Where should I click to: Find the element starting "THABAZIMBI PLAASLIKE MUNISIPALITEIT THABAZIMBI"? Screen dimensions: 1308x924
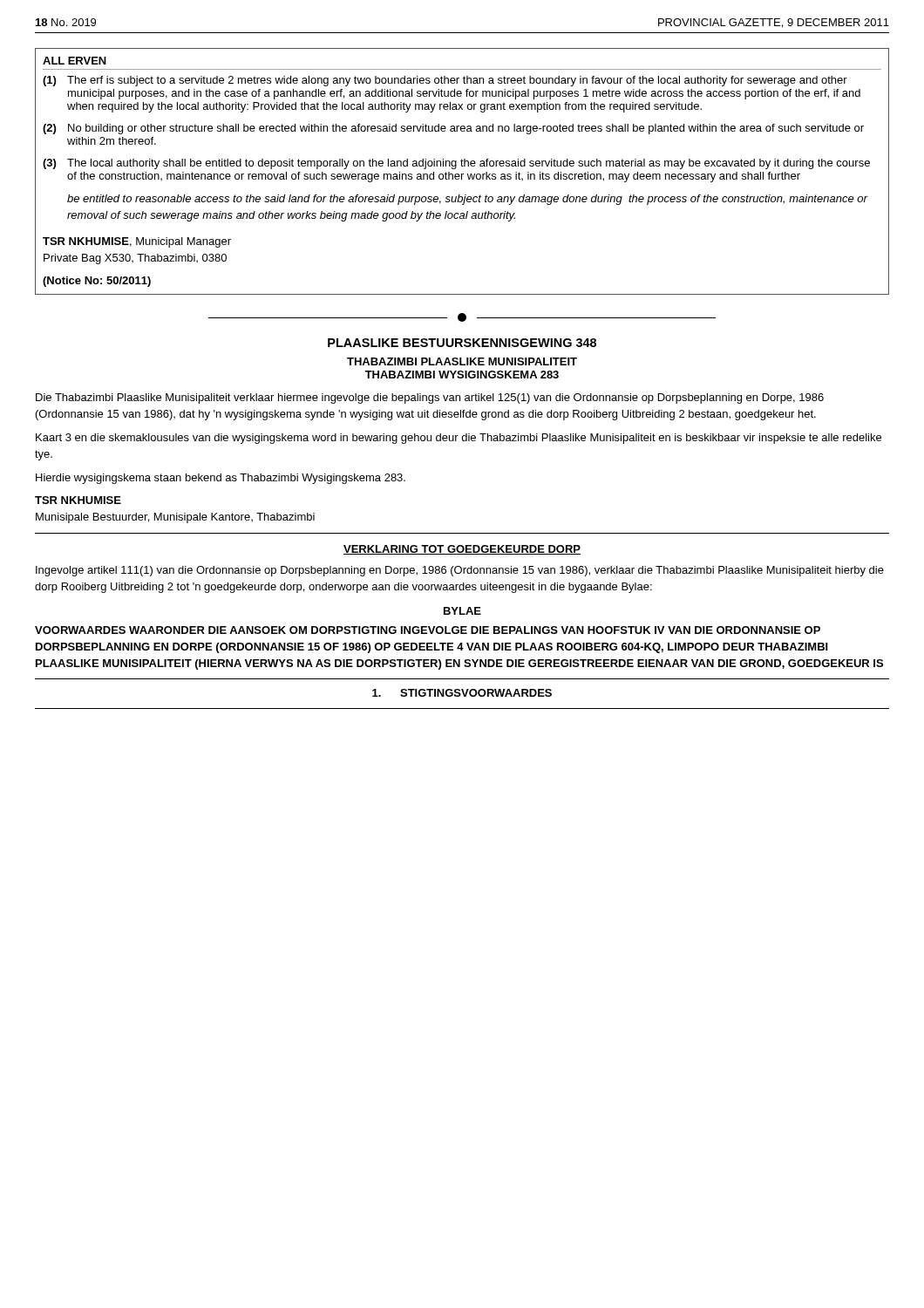462,368
